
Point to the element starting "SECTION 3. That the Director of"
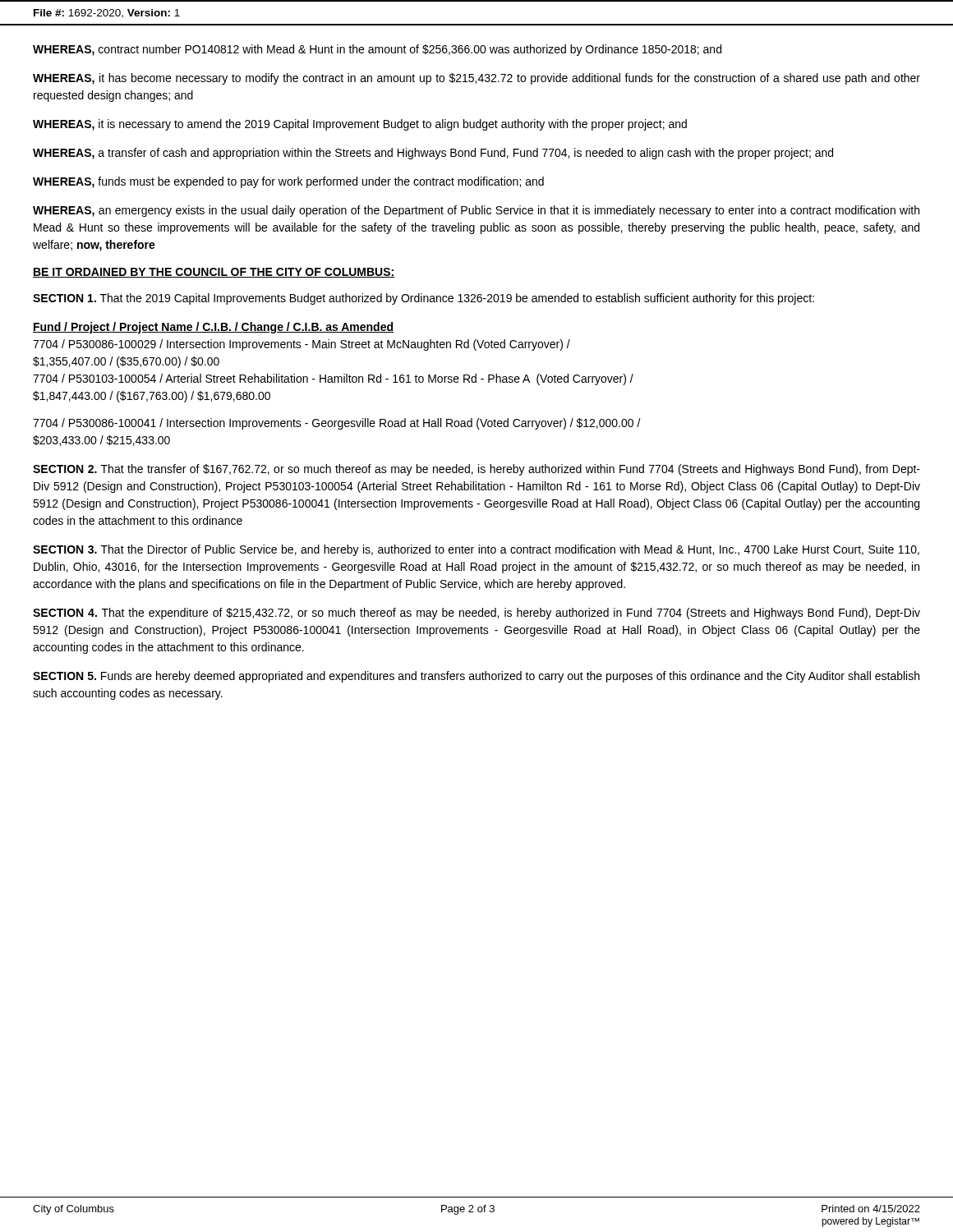(x=476, y=567)
